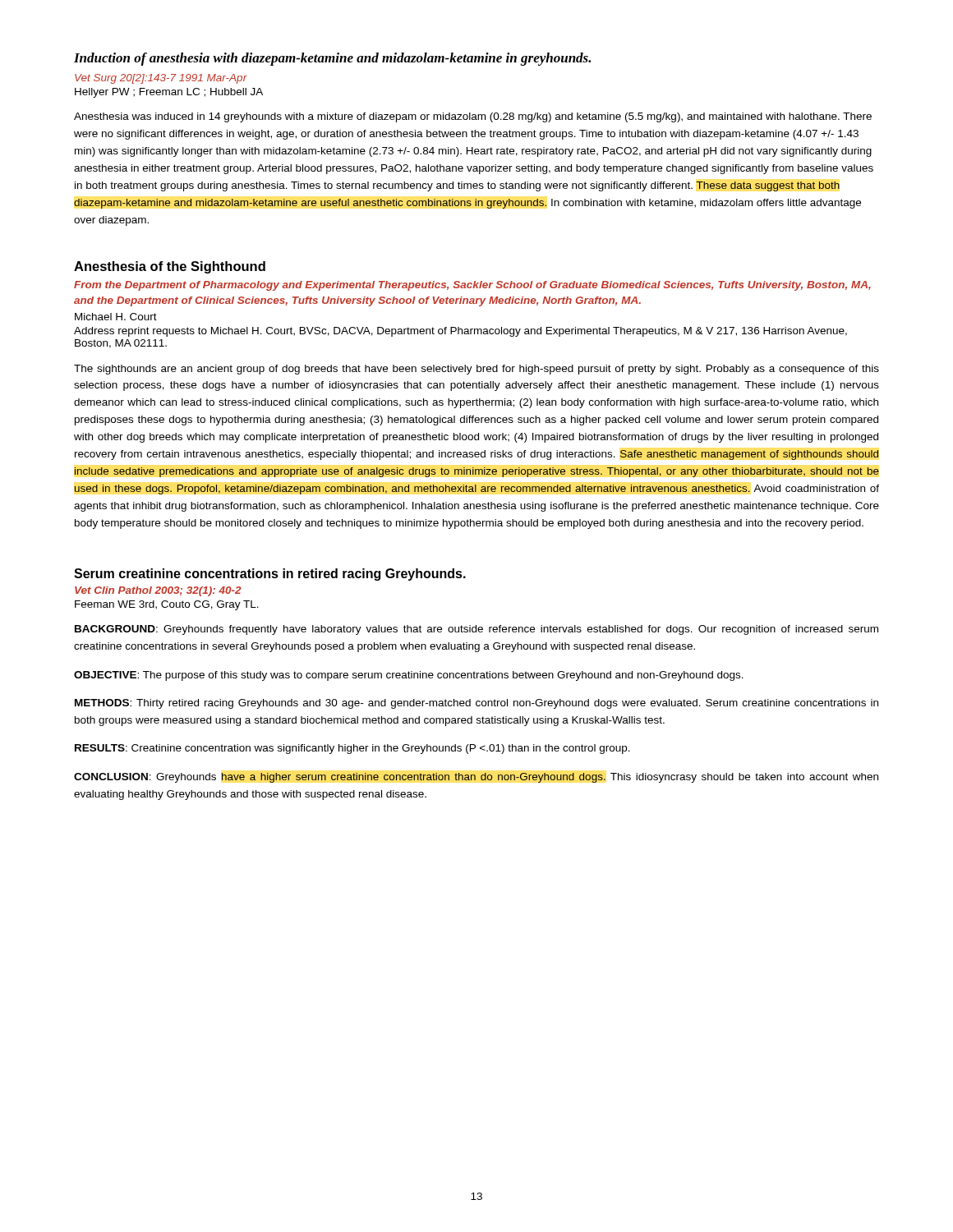Locate the title
953x1232 pixels.
(476, 59)
